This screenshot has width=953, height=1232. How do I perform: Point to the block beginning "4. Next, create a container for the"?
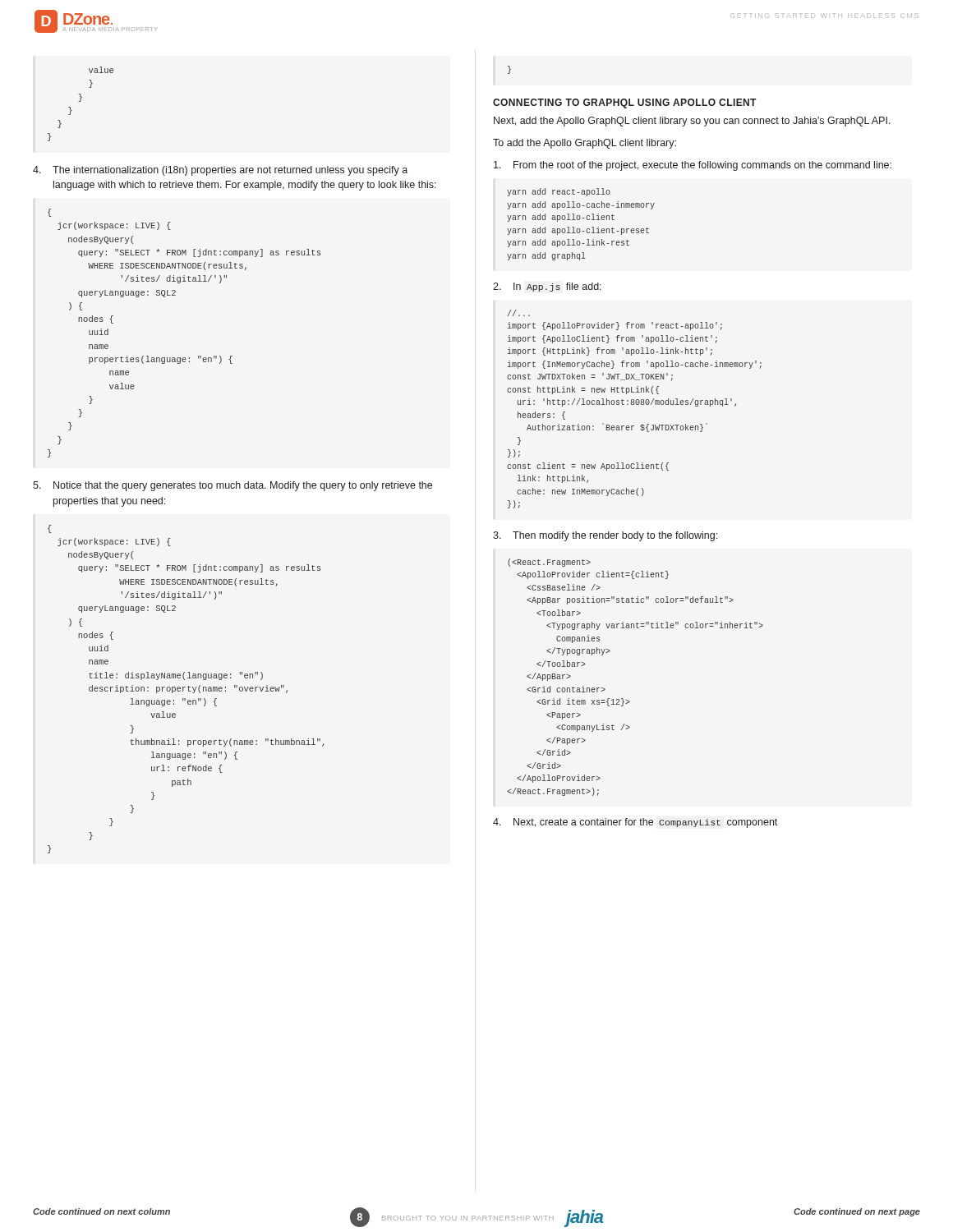635,822
